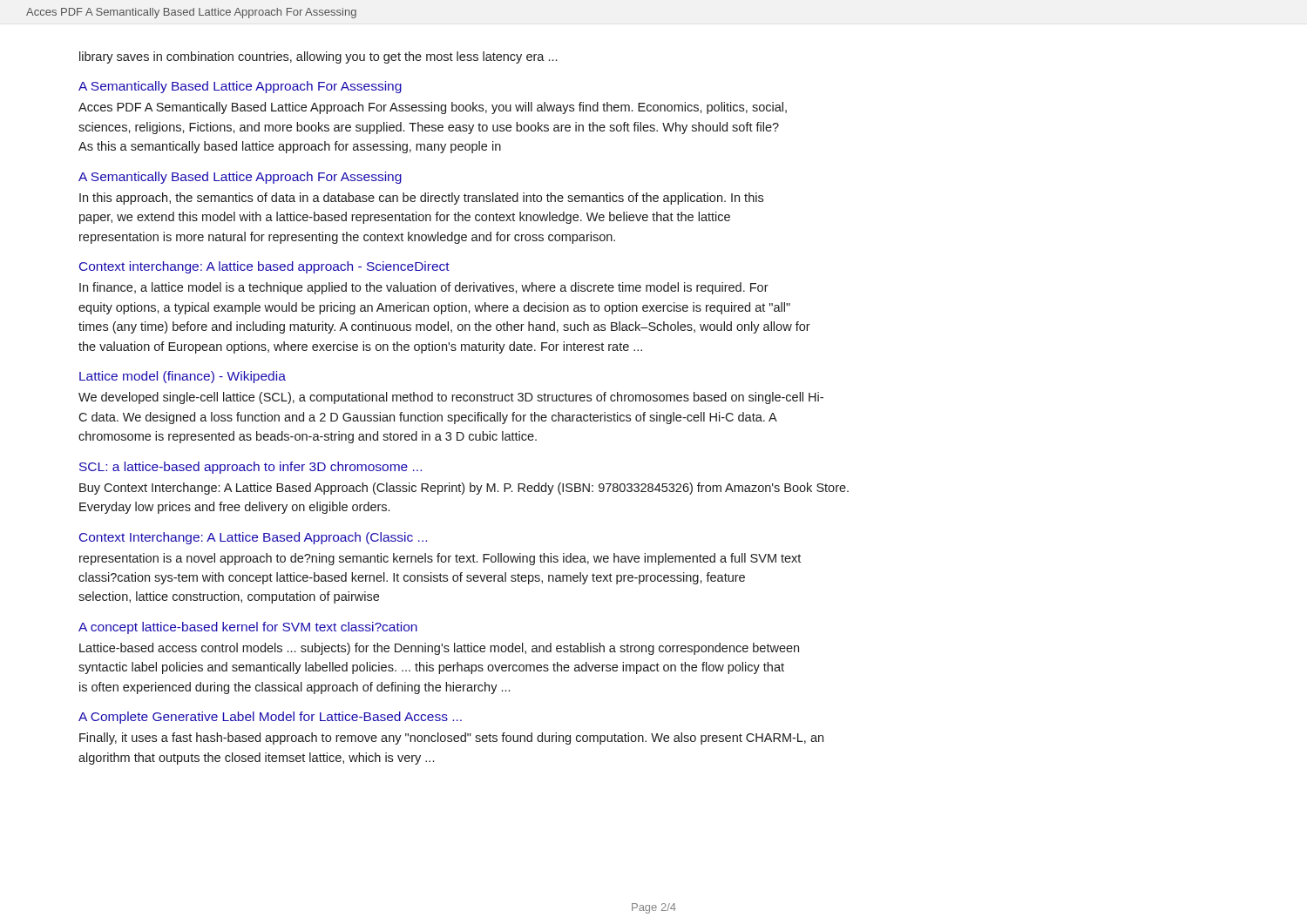Viewport: 1307px width, 924px height.
Task: Find the text block that says "Lattice-based access control models ... subjects) for the"
Action: (x=439, y=667)
